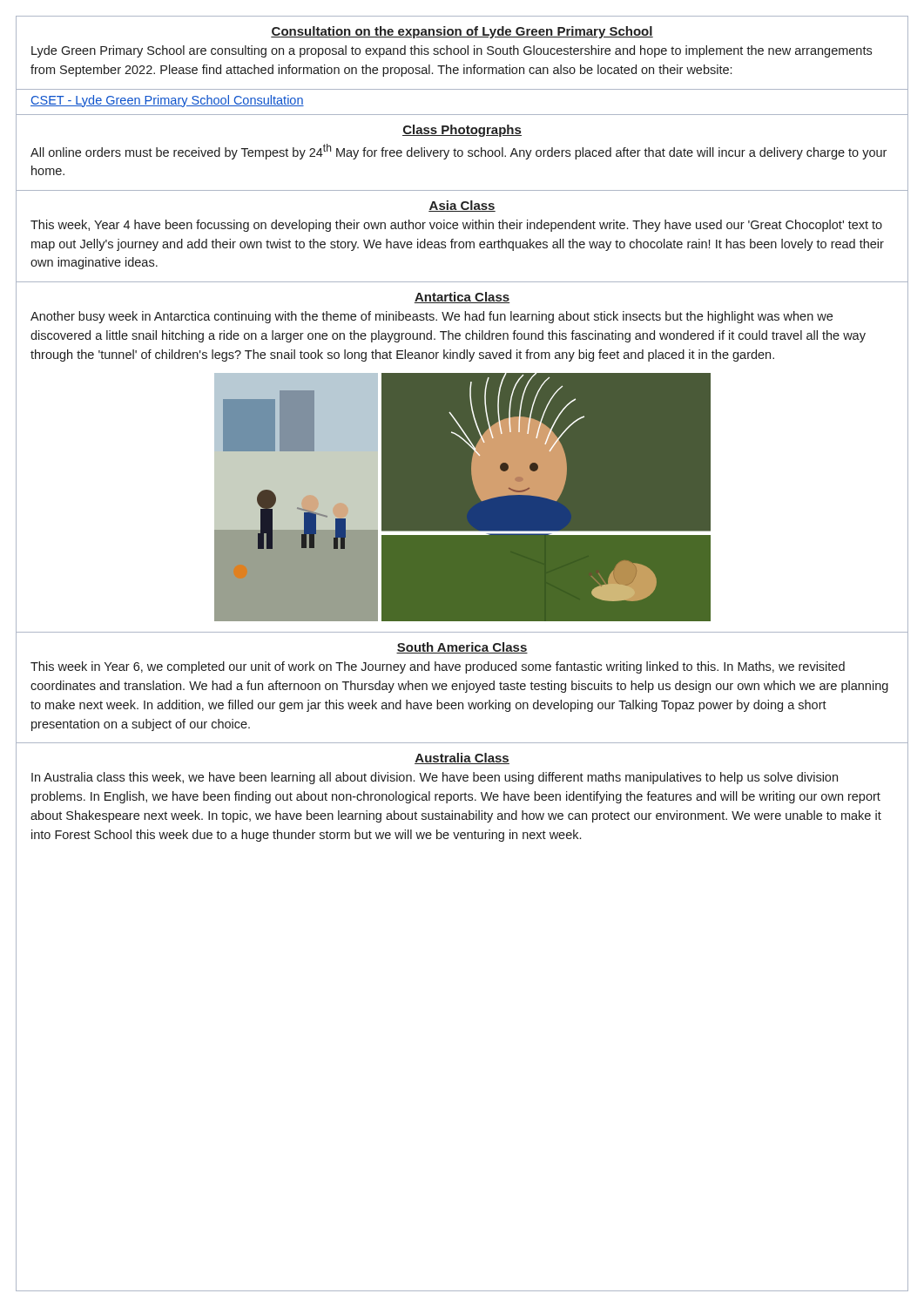Select the block starting "This week, Year 4"
The height and width of the screenshot is (1307, 924).
point(457,244)
